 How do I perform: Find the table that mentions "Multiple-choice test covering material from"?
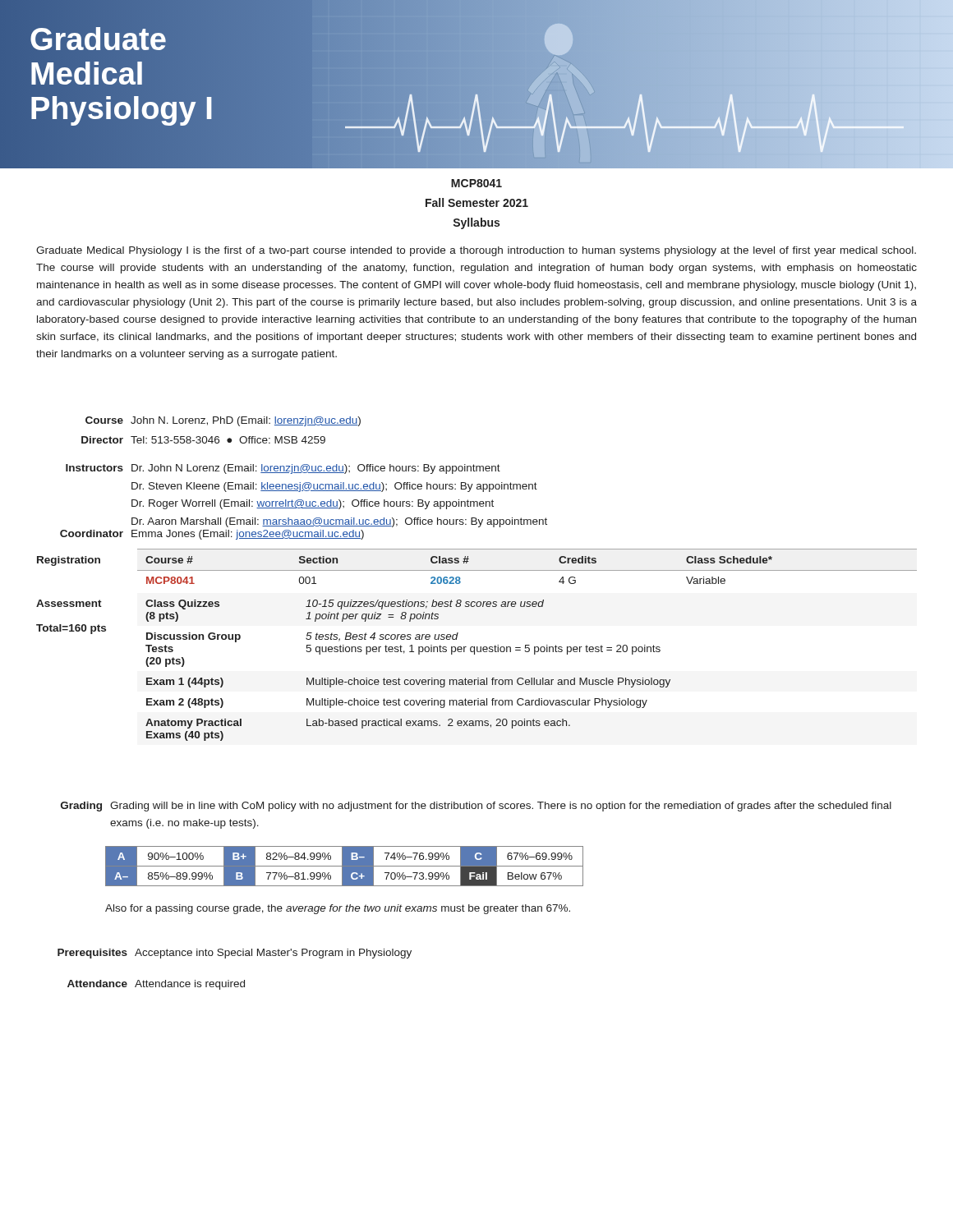tap(476, 669)
